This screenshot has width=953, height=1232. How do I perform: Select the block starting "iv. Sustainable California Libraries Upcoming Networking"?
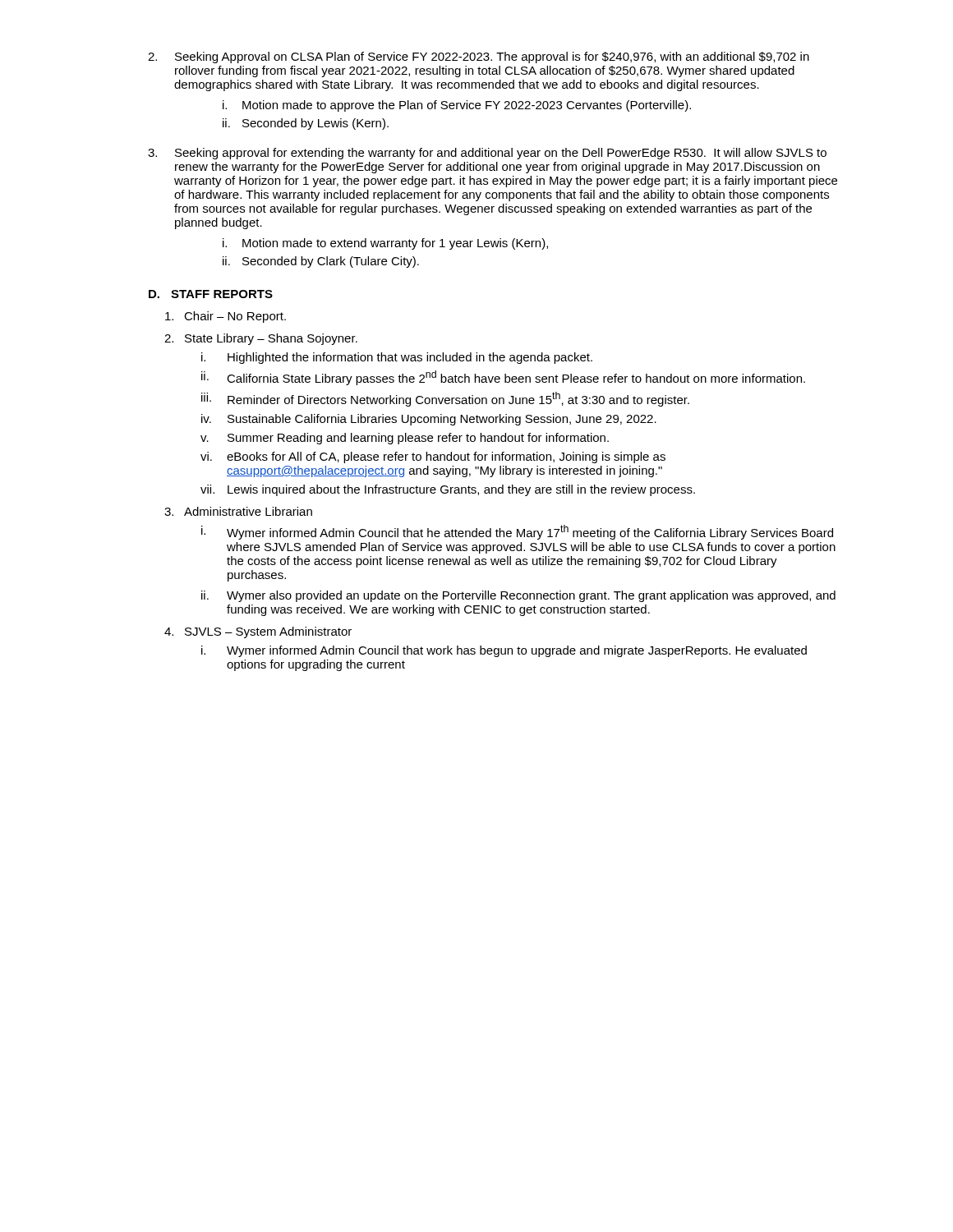tap(429, 418)
